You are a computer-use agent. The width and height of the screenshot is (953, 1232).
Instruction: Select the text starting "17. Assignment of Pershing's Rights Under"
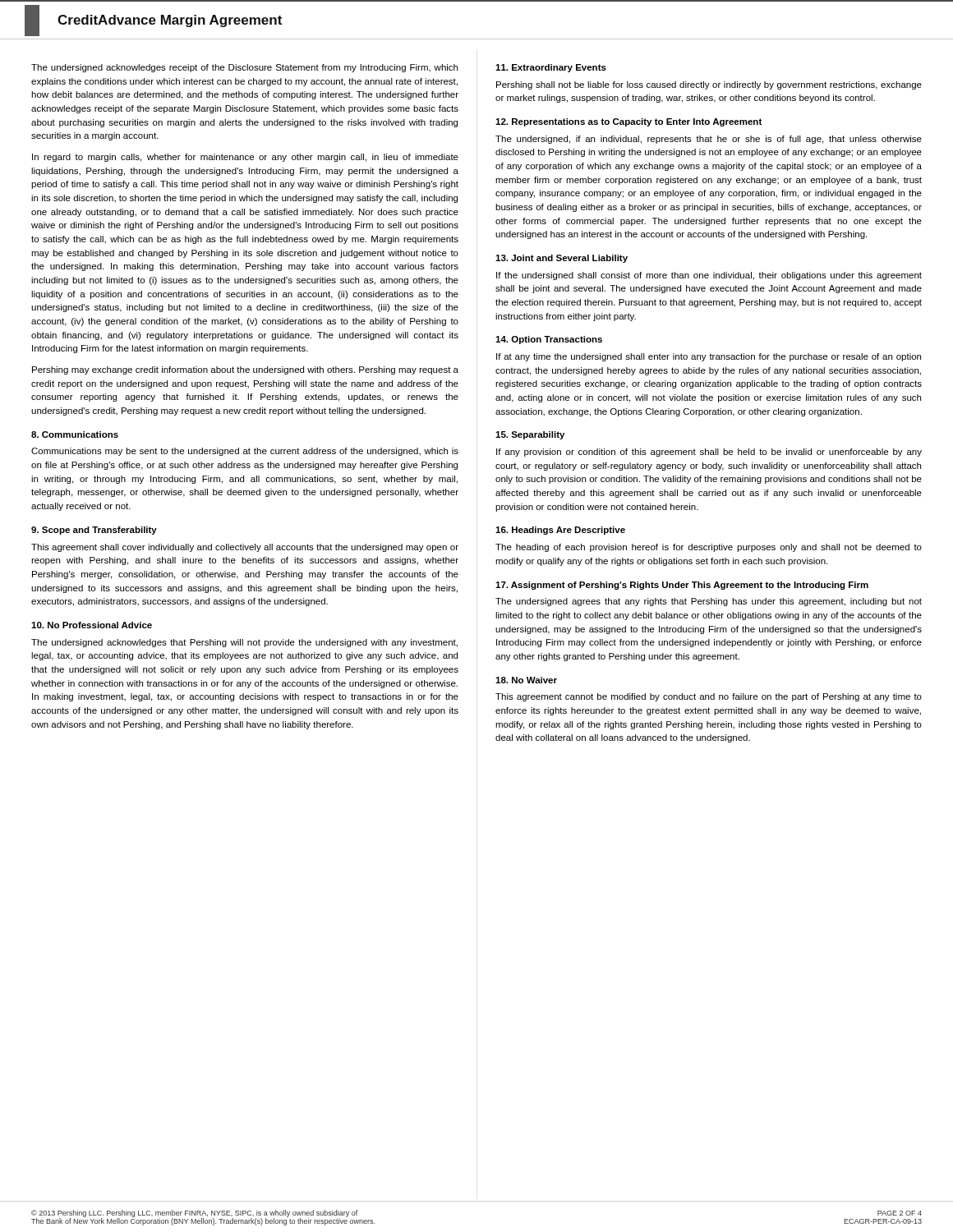(x=709, y=585)
